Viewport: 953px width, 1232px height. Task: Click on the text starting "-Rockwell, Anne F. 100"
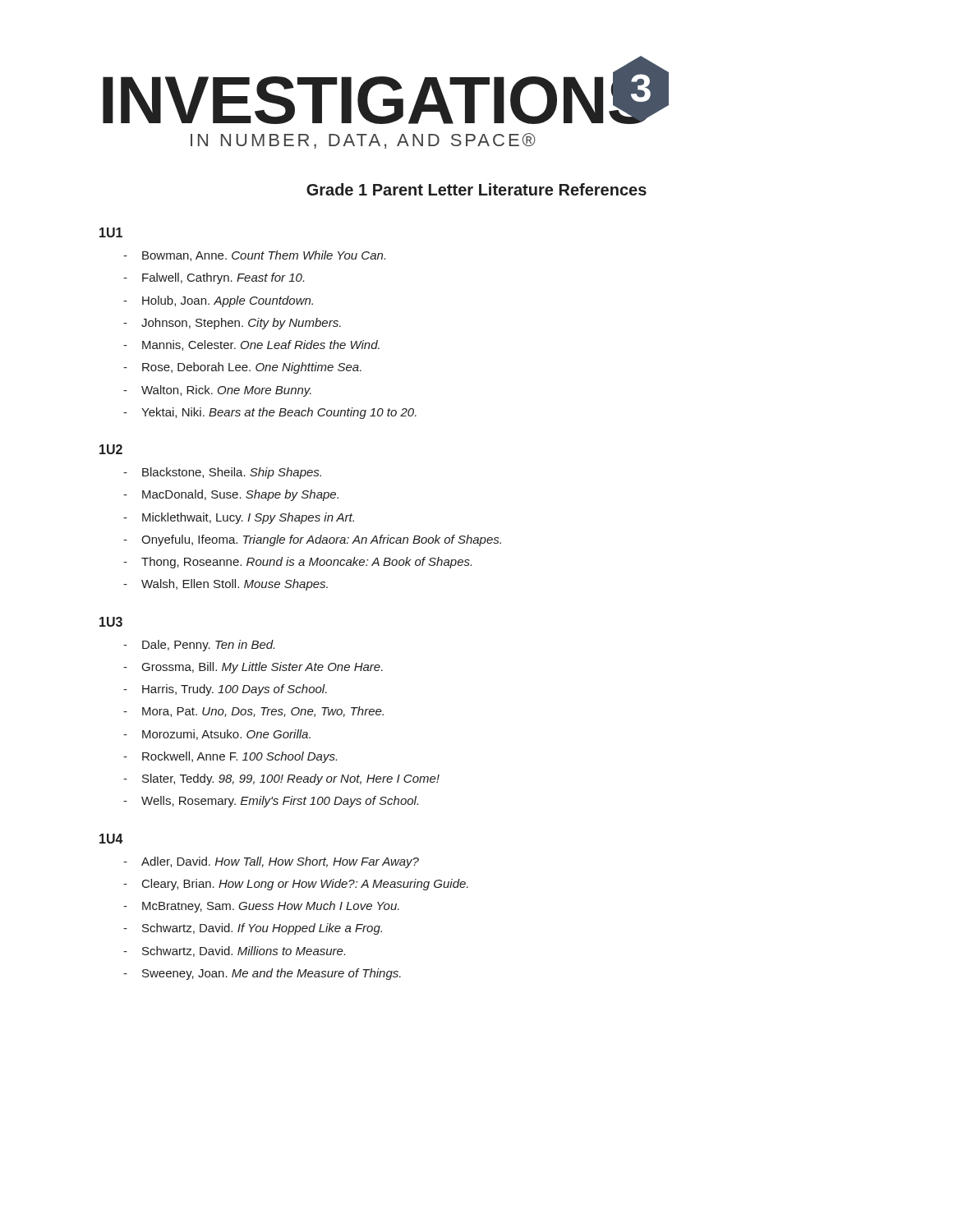point(230,757)
